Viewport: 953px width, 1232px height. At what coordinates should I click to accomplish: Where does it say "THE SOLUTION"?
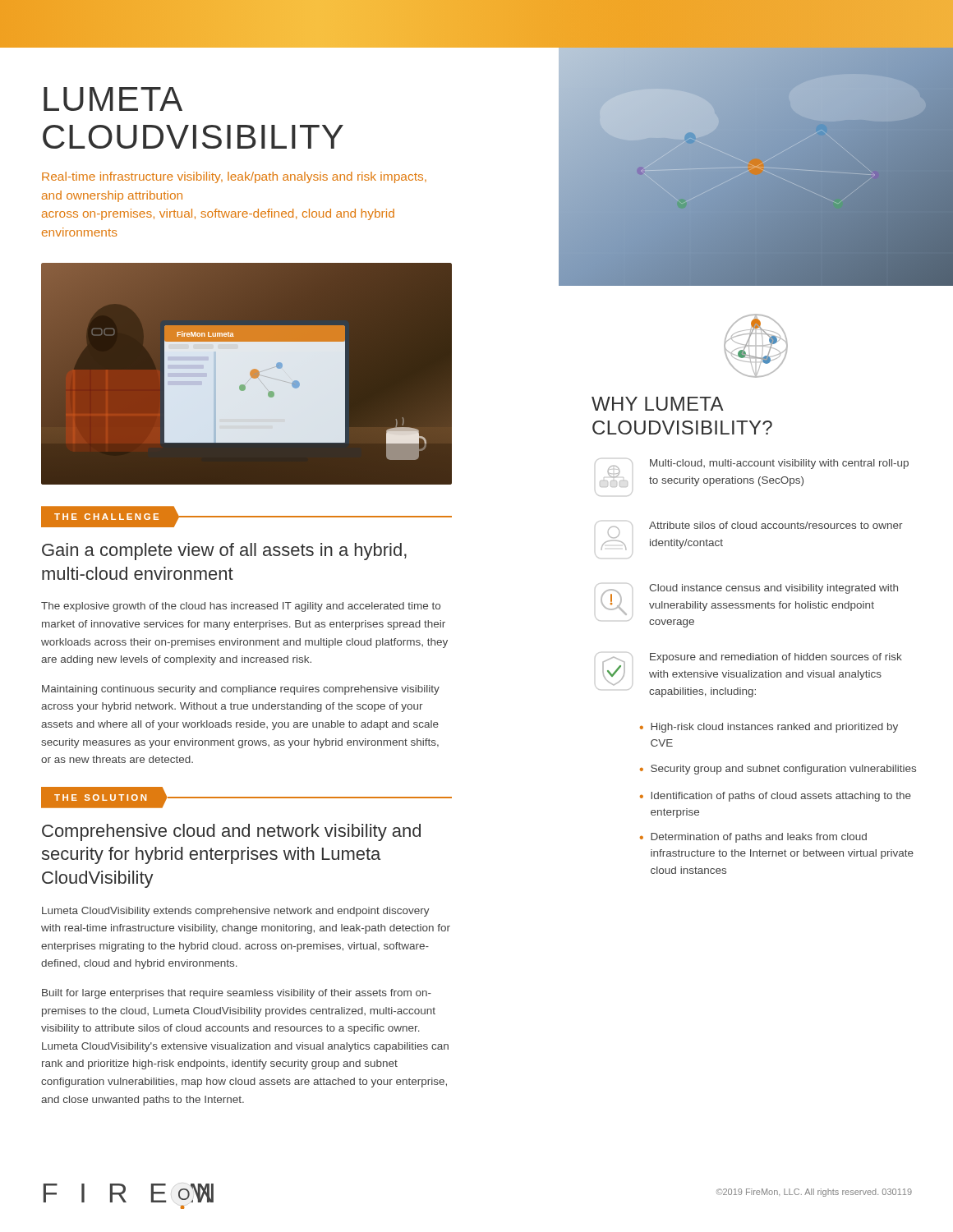click(102, 797)
